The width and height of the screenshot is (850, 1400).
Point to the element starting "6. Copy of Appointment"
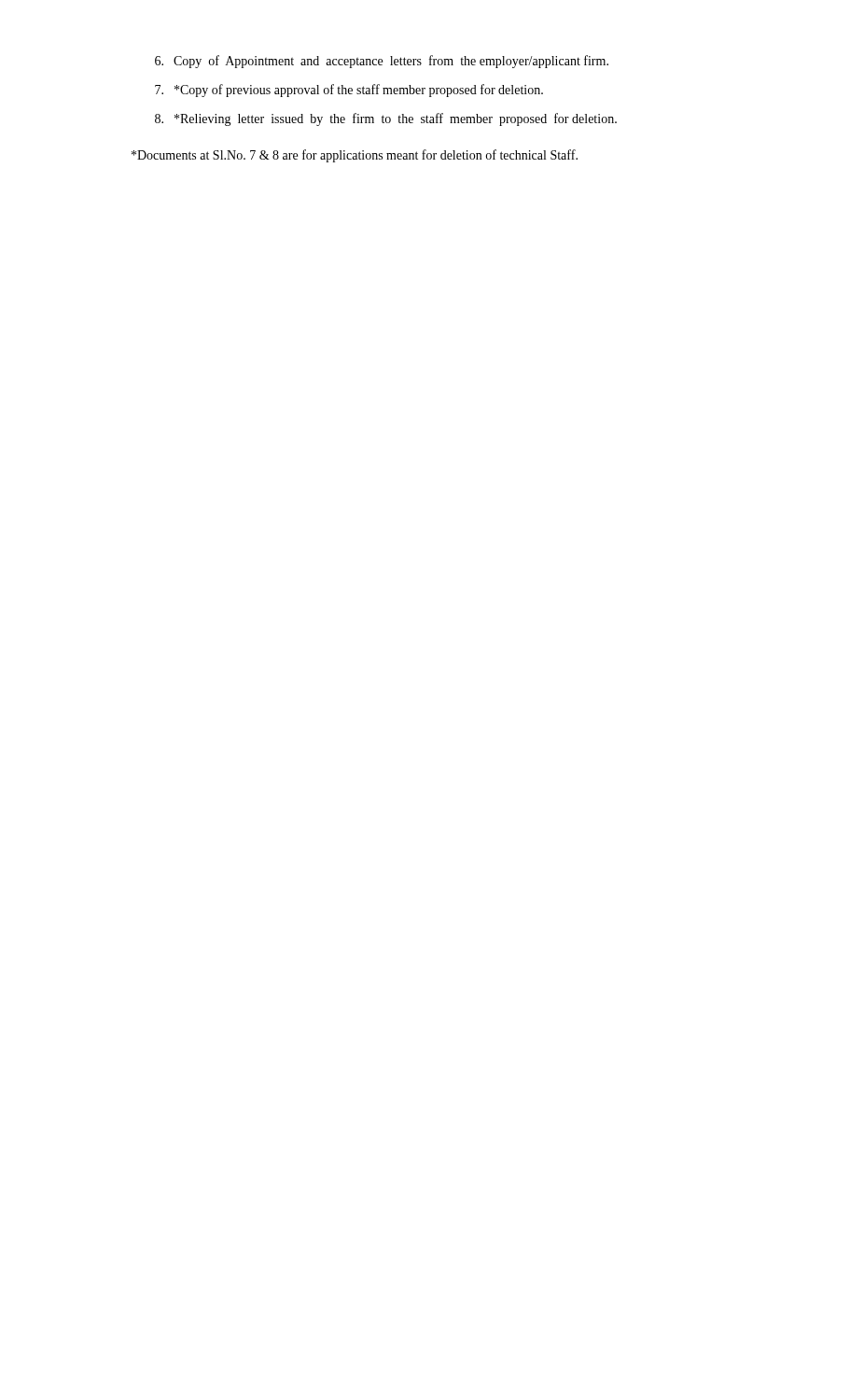pyautogui.click(x=420, y=61)
